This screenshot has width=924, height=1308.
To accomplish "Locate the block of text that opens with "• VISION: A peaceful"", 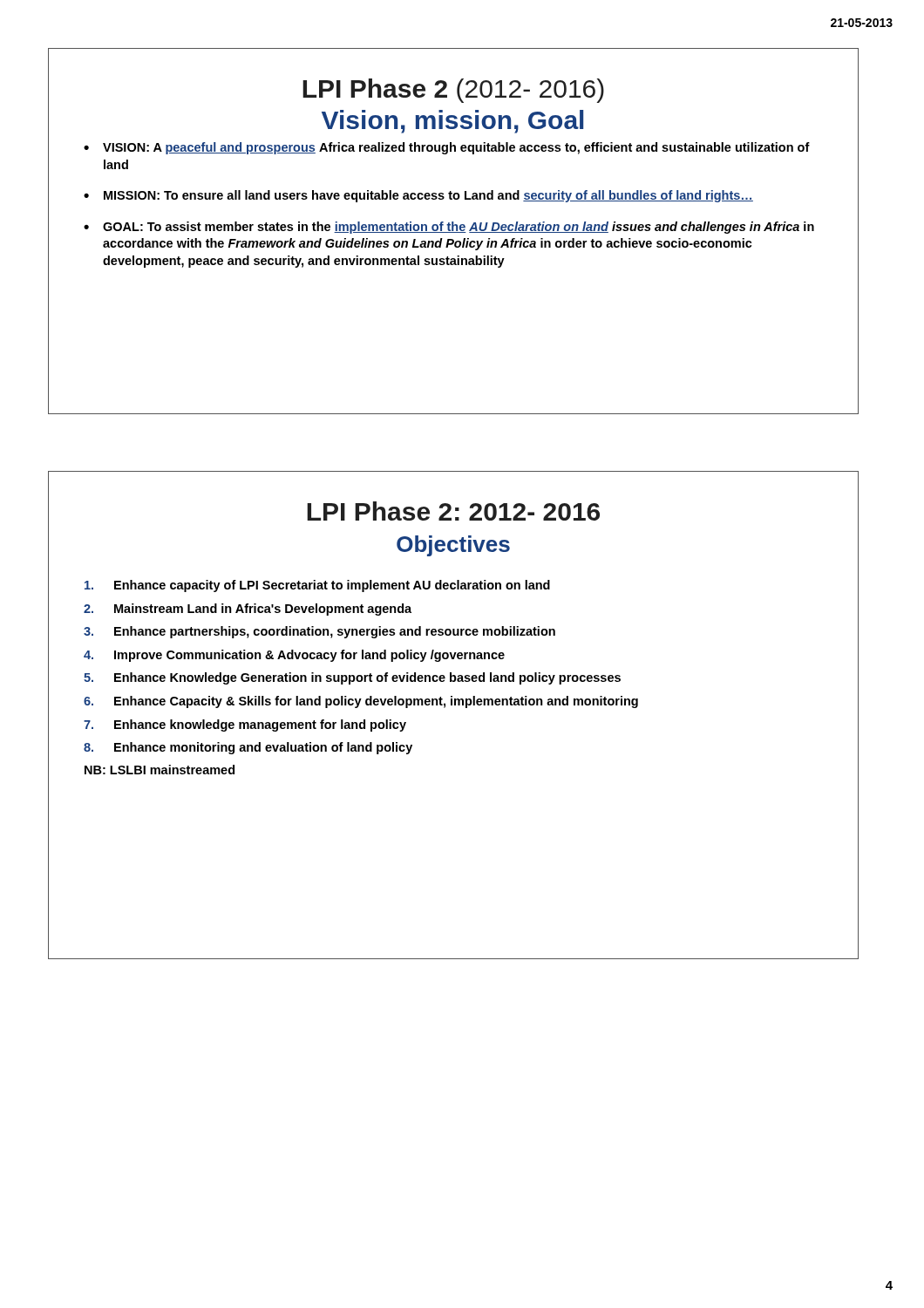I will (x=453, y=157).
